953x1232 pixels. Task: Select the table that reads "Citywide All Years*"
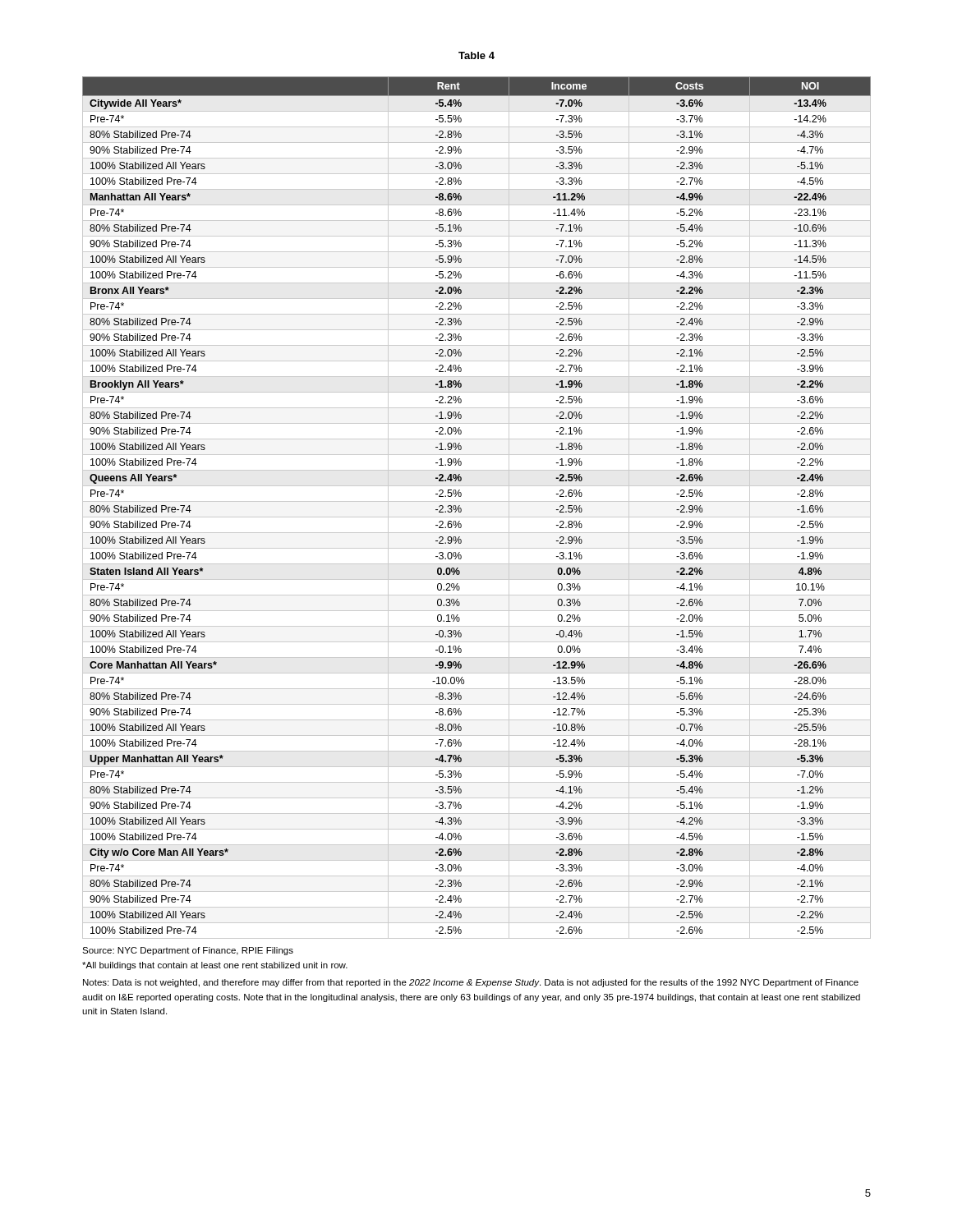[x=476, y=508]
